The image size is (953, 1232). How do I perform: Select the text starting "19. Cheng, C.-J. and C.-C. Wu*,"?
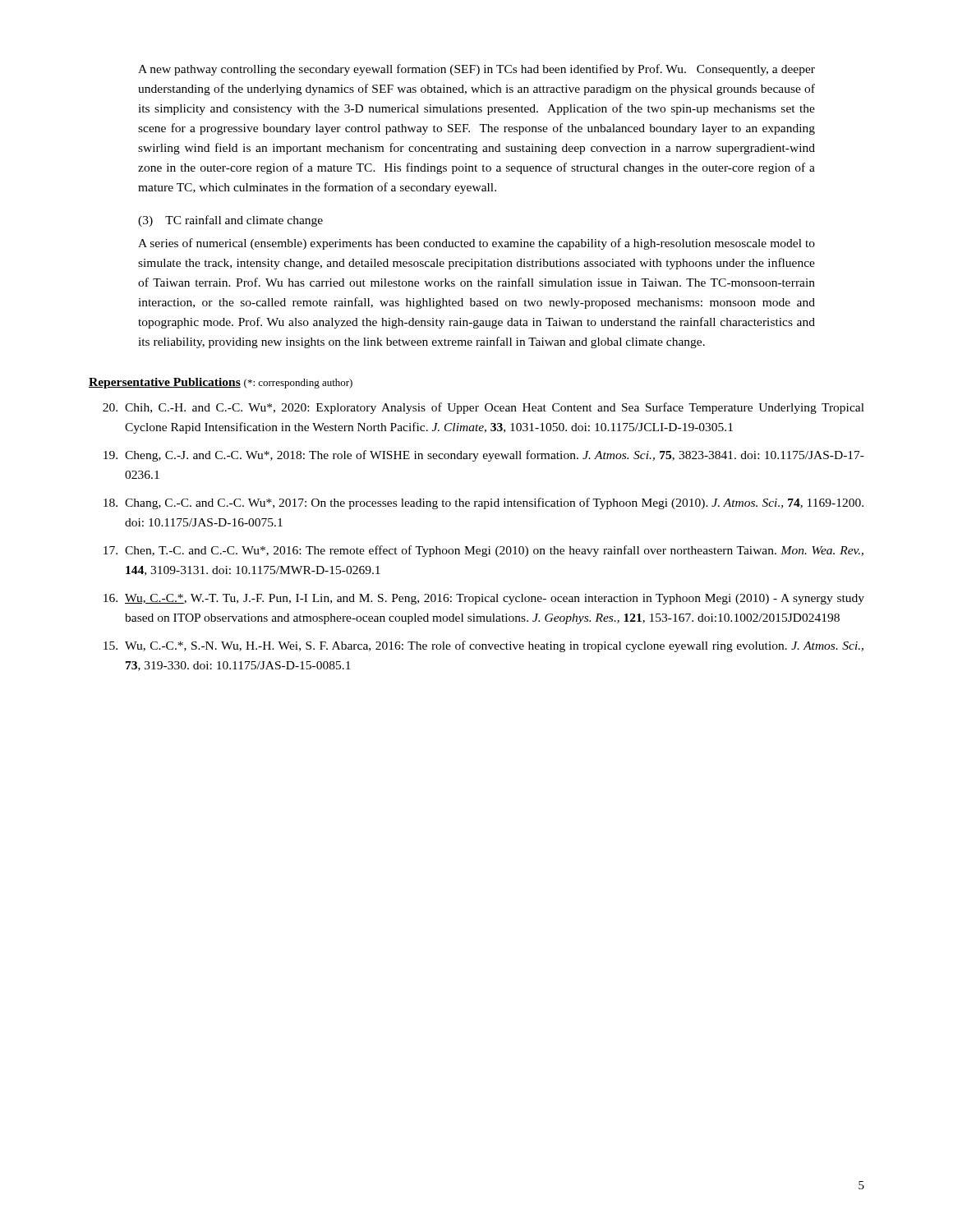click(x=476, y=465)
